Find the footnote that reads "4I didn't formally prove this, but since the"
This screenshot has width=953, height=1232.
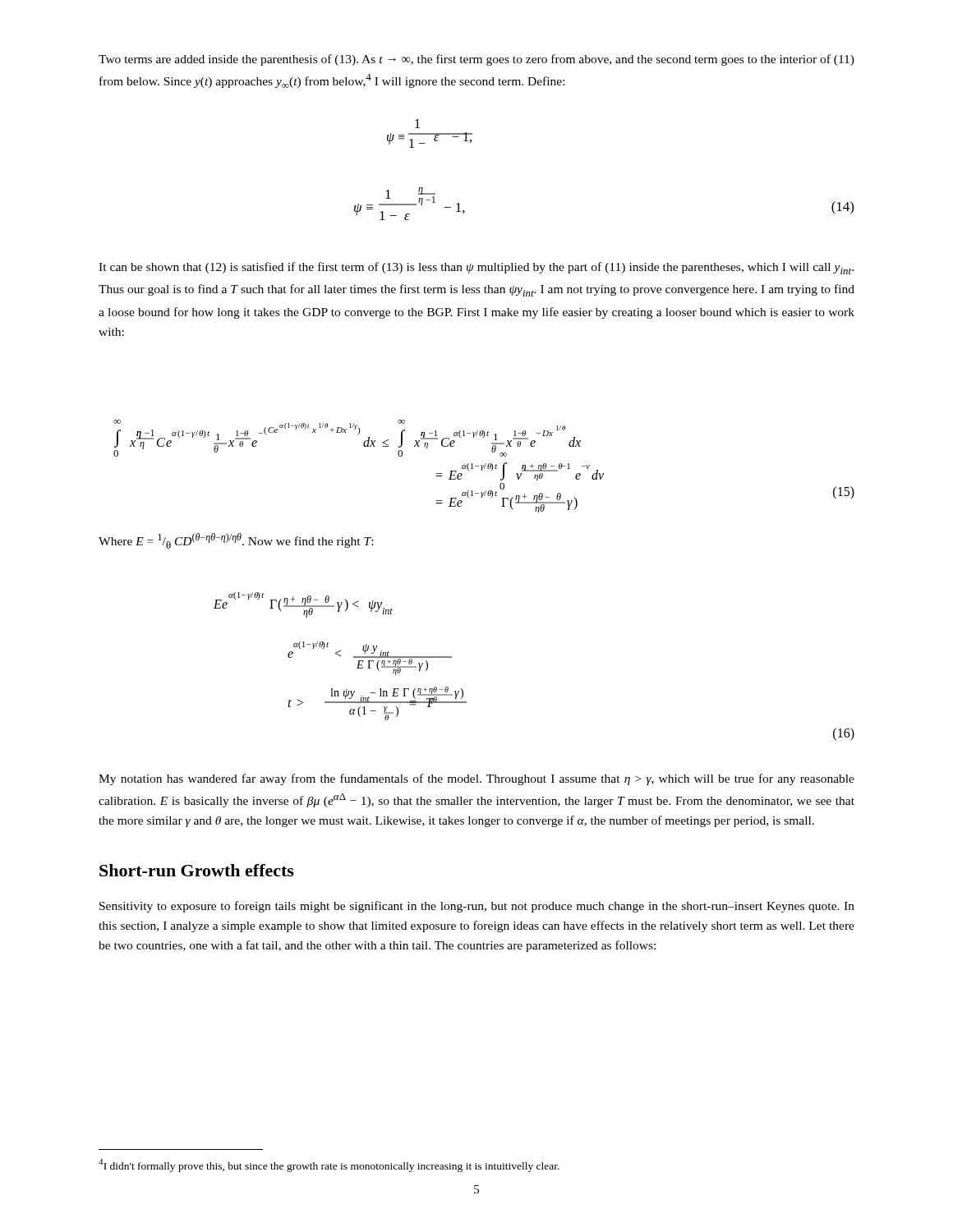[x=329, y=1164]
